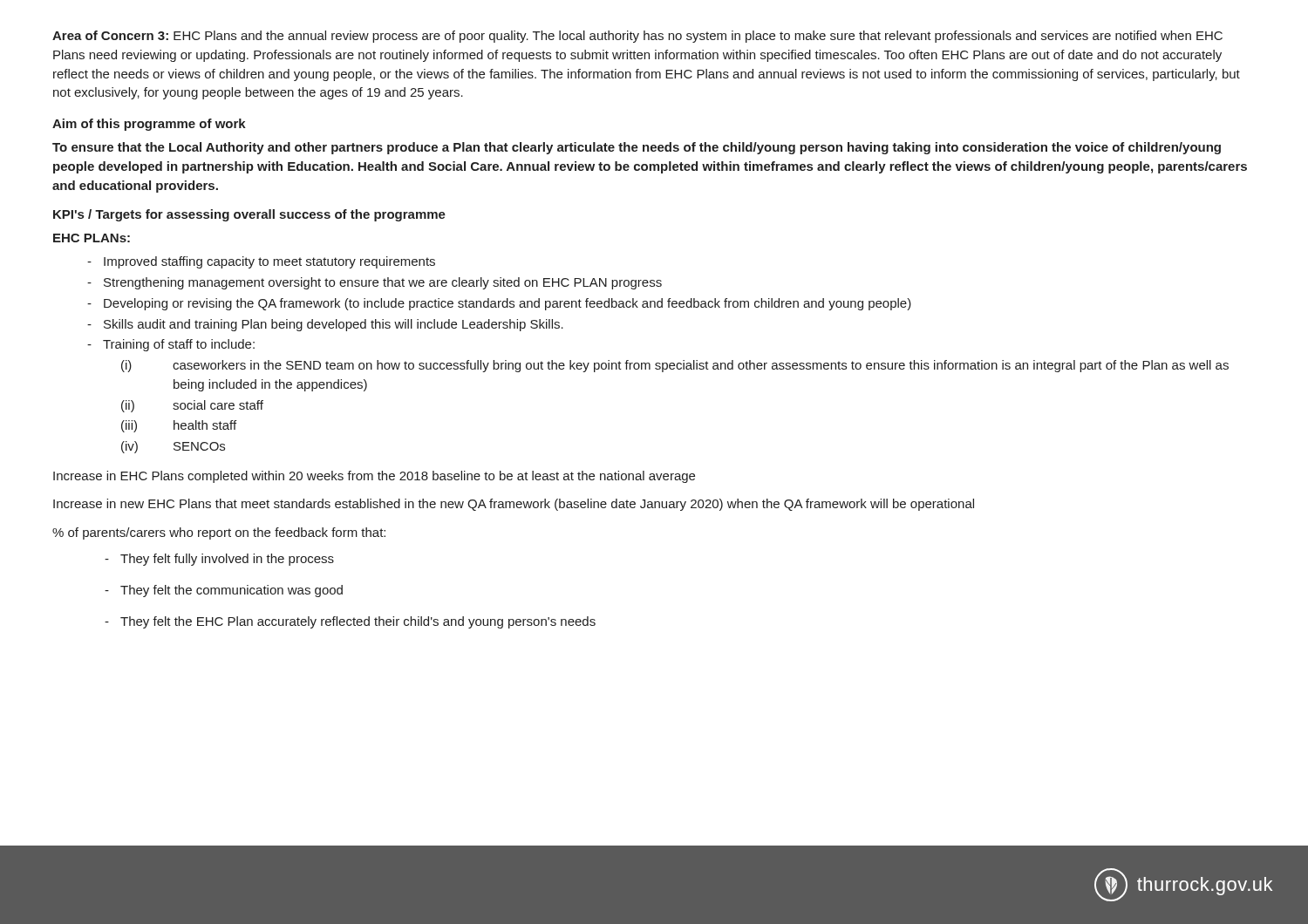Locate the text block with the text "Area of Concern 3:"
Viewport: 1308px width, 924px height.
tap(646, 64)
